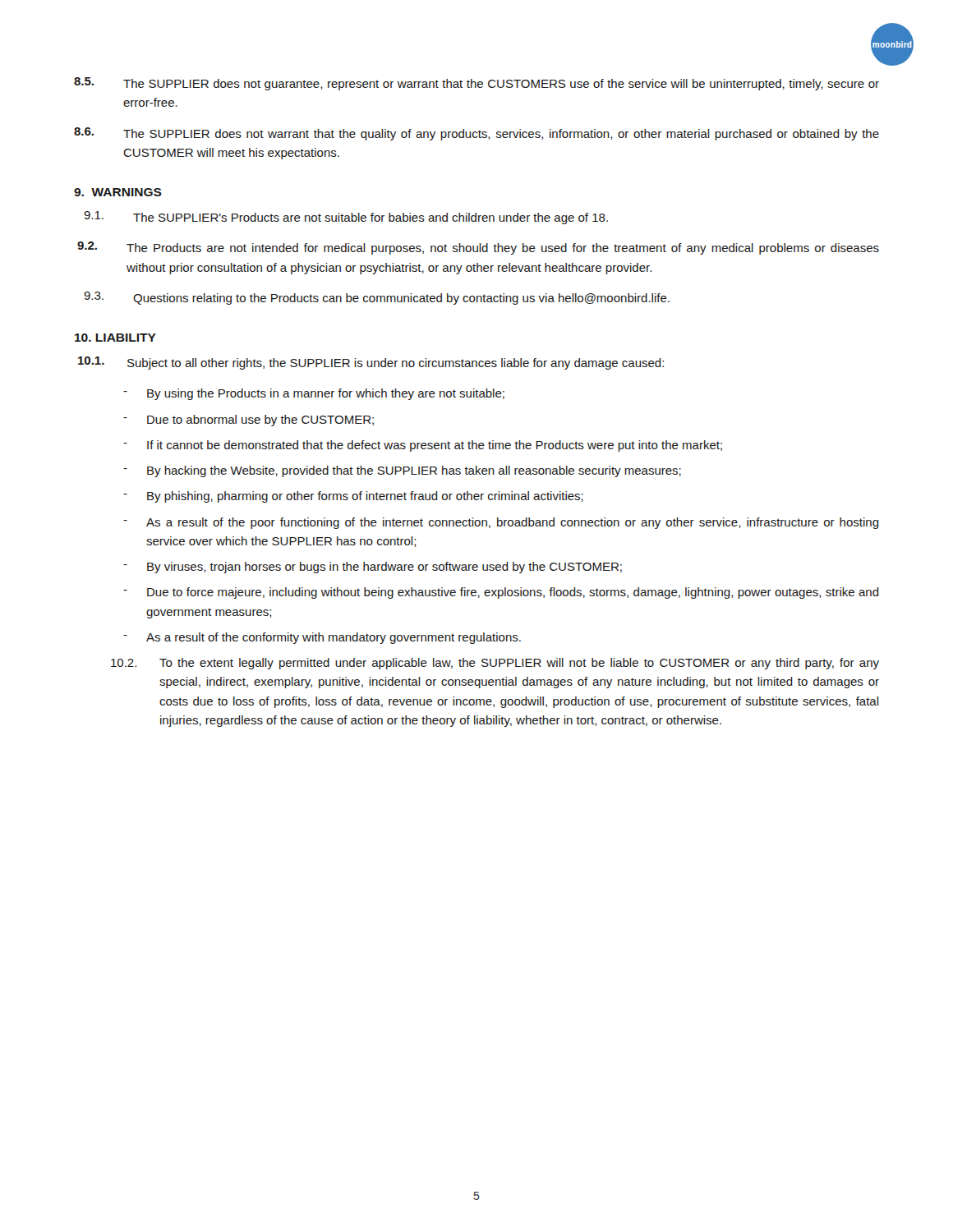The width and height of the screenshot is (953, 1232).
Task: Click the passage that begins "- By phishing, pharming or other forms of"
Action: point(501,496)
